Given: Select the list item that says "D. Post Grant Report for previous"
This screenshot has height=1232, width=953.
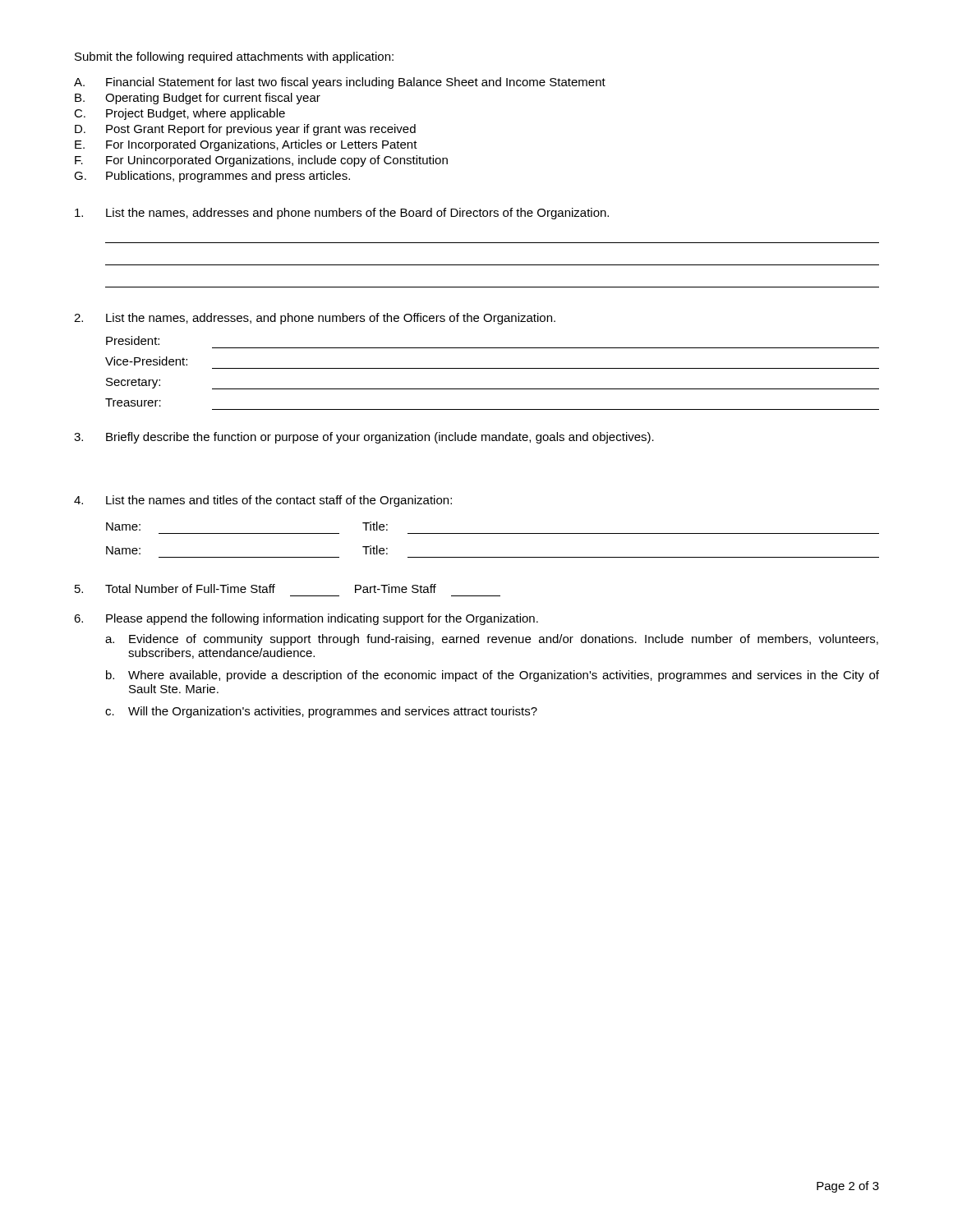Looking at the screenshot, I should (245, 130).
